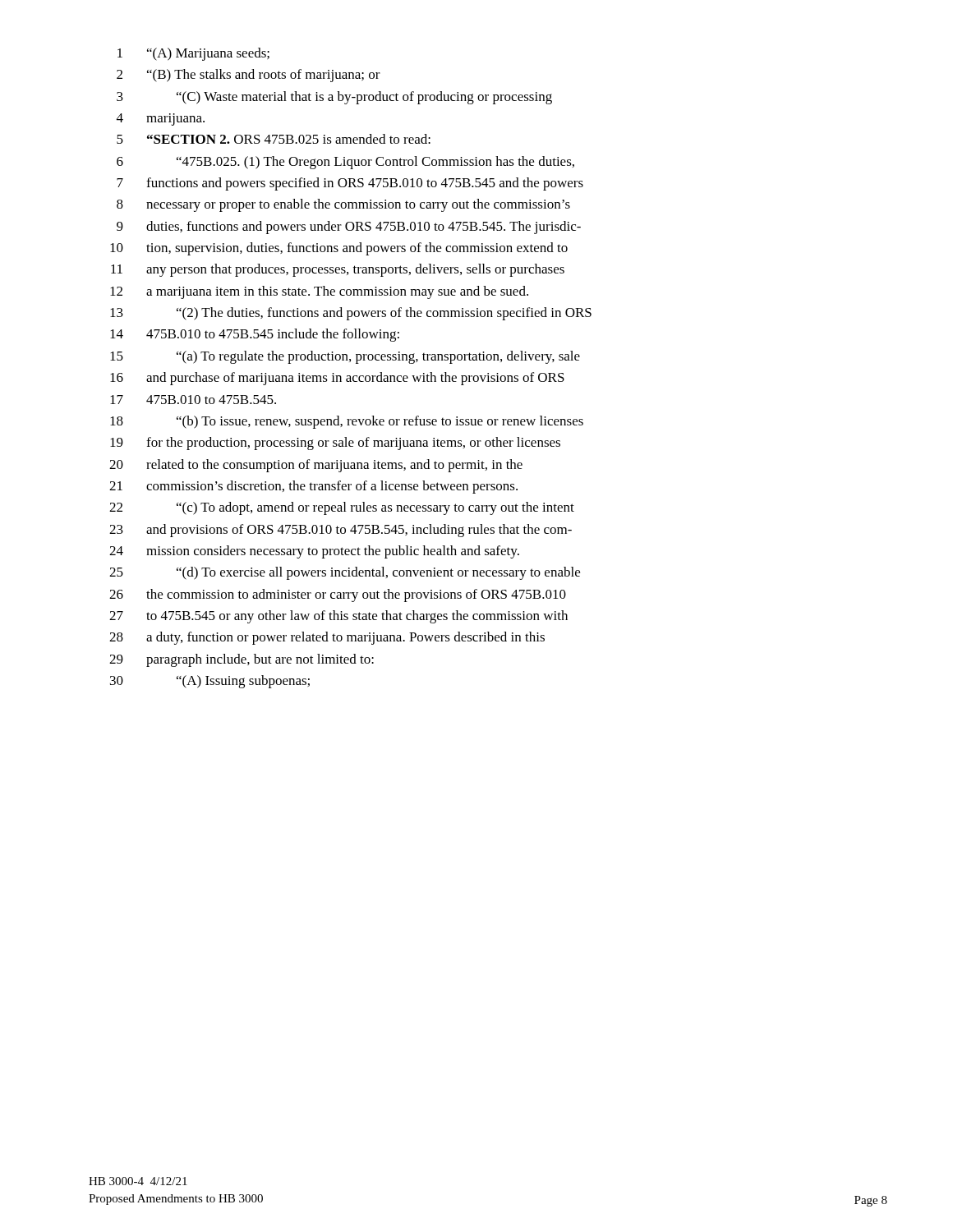The height and width of the screenshot is (1232, 953).
Task: Click on the text block starting "2 “(B) The stalks and roots of"
Action: click(249, 76)
